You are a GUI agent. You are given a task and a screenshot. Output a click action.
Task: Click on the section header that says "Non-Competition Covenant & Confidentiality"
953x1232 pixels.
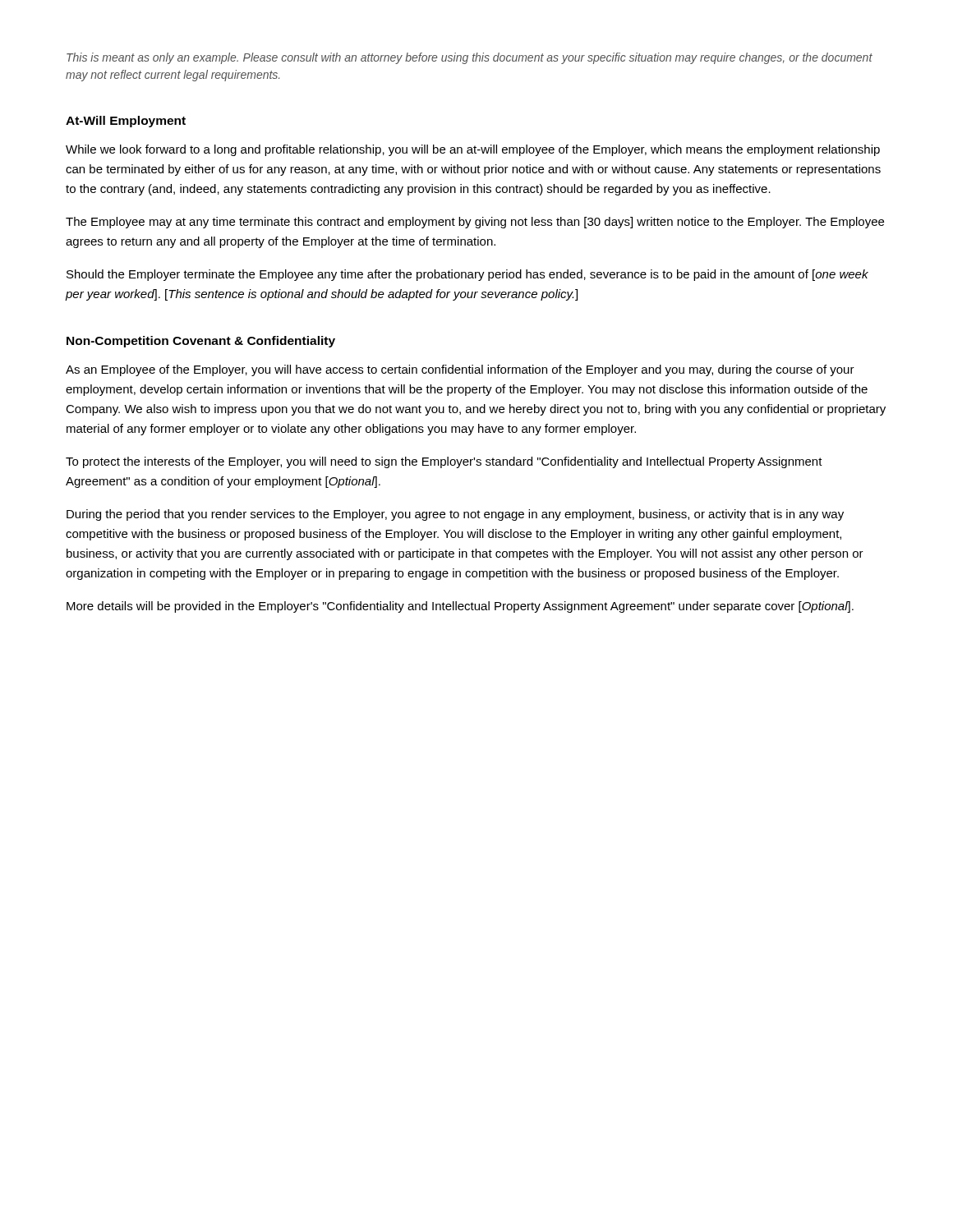201,340
